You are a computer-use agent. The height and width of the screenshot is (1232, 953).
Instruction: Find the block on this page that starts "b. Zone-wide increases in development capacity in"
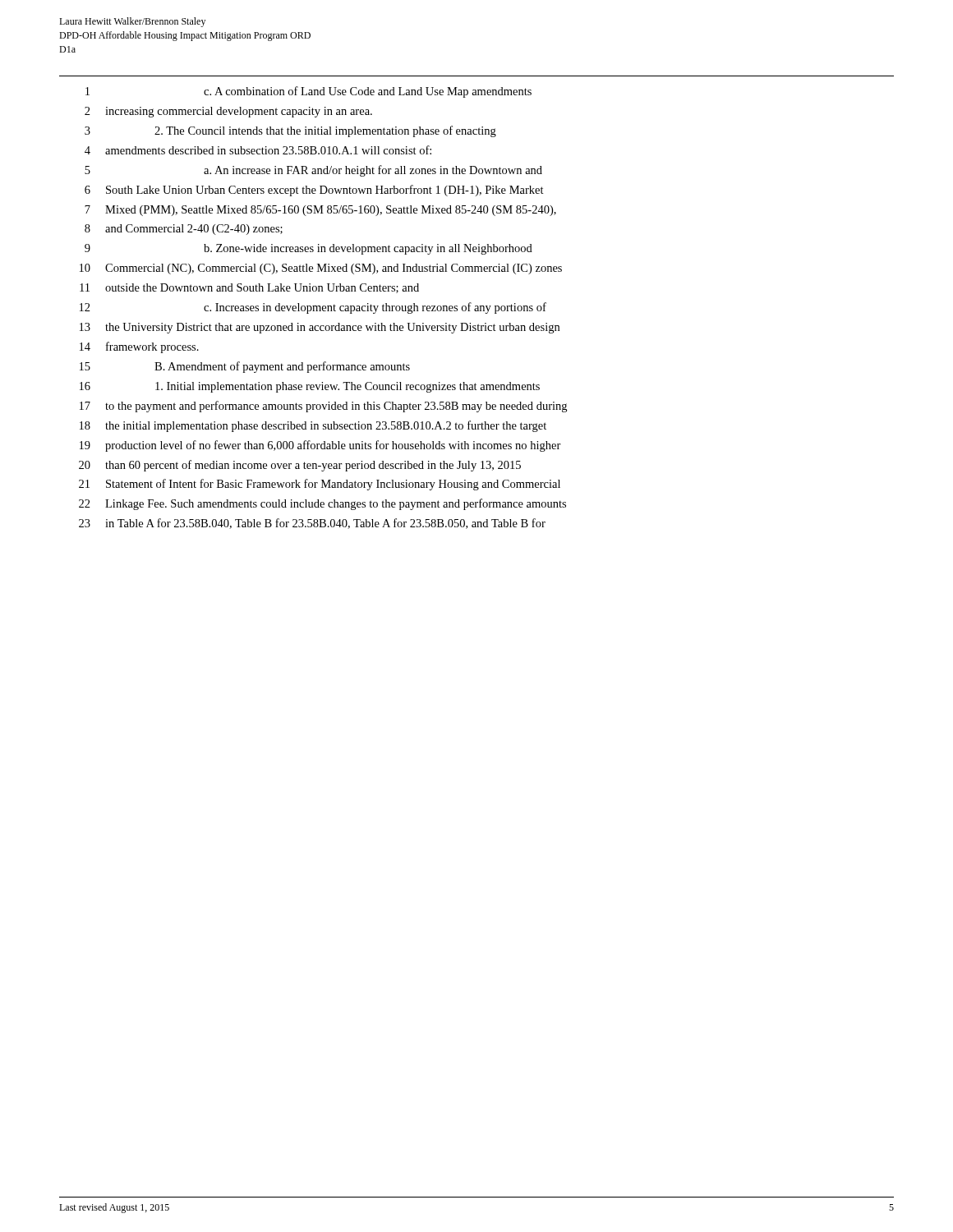[368, 248]
